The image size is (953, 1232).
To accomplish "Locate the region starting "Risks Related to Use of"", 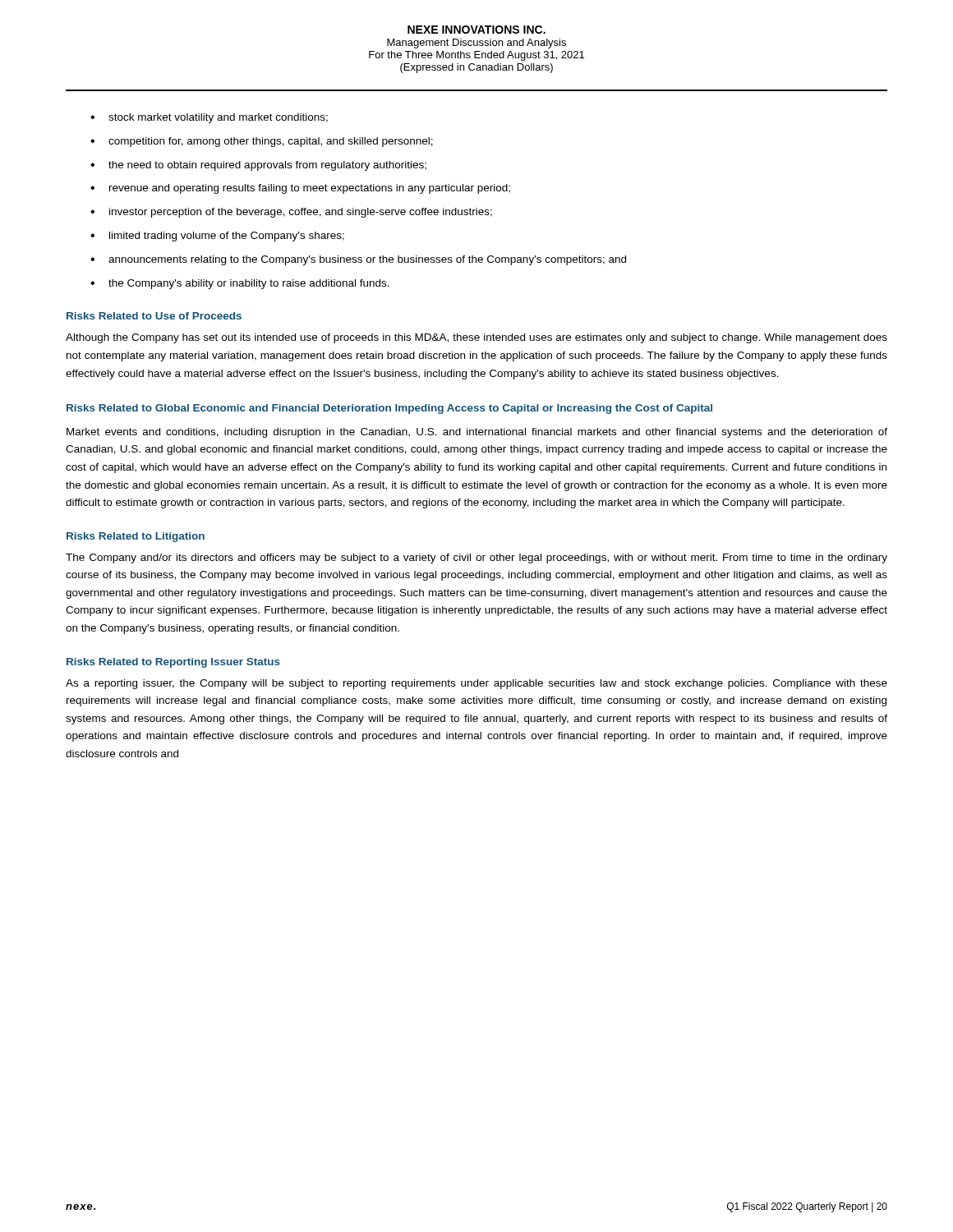I will (x=154, y=316).
